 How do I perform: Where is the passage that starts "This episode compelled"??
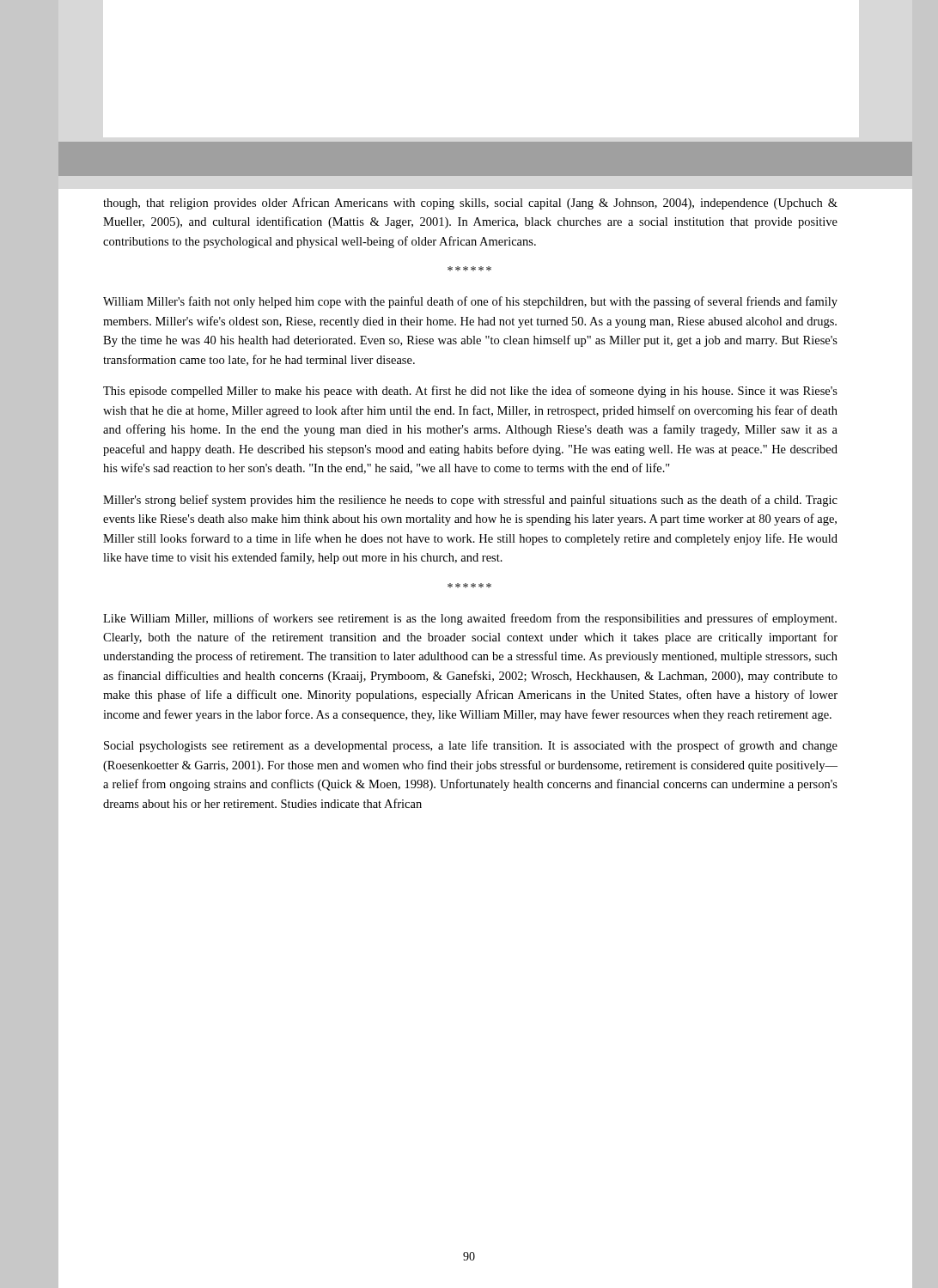click(470, 430)
